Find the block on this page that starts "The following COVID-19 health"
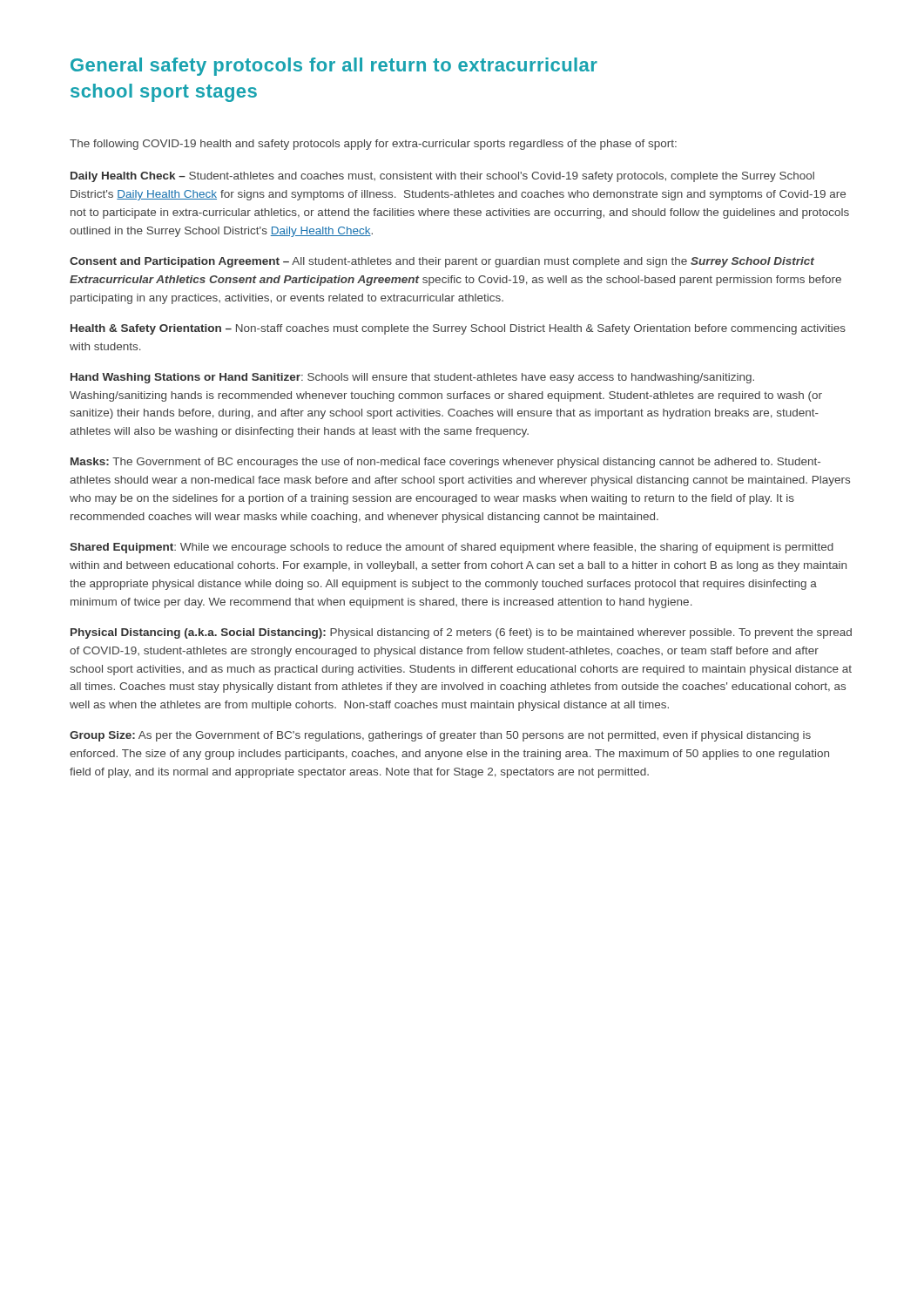Viewport: 924px width, 1307px height. [374, 144]
